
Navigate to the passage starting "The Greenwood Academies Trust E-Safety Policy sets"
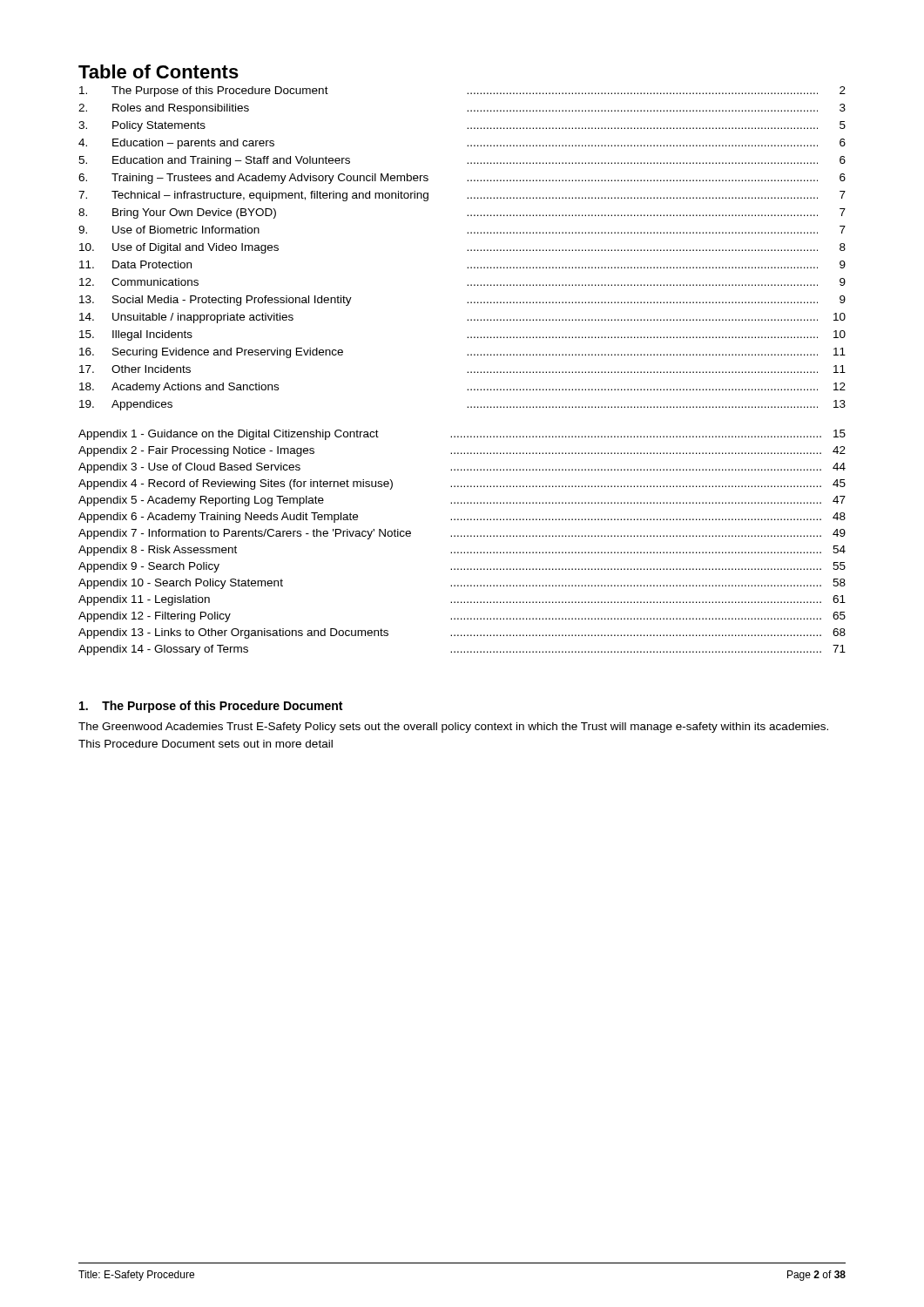coord(455,735)
